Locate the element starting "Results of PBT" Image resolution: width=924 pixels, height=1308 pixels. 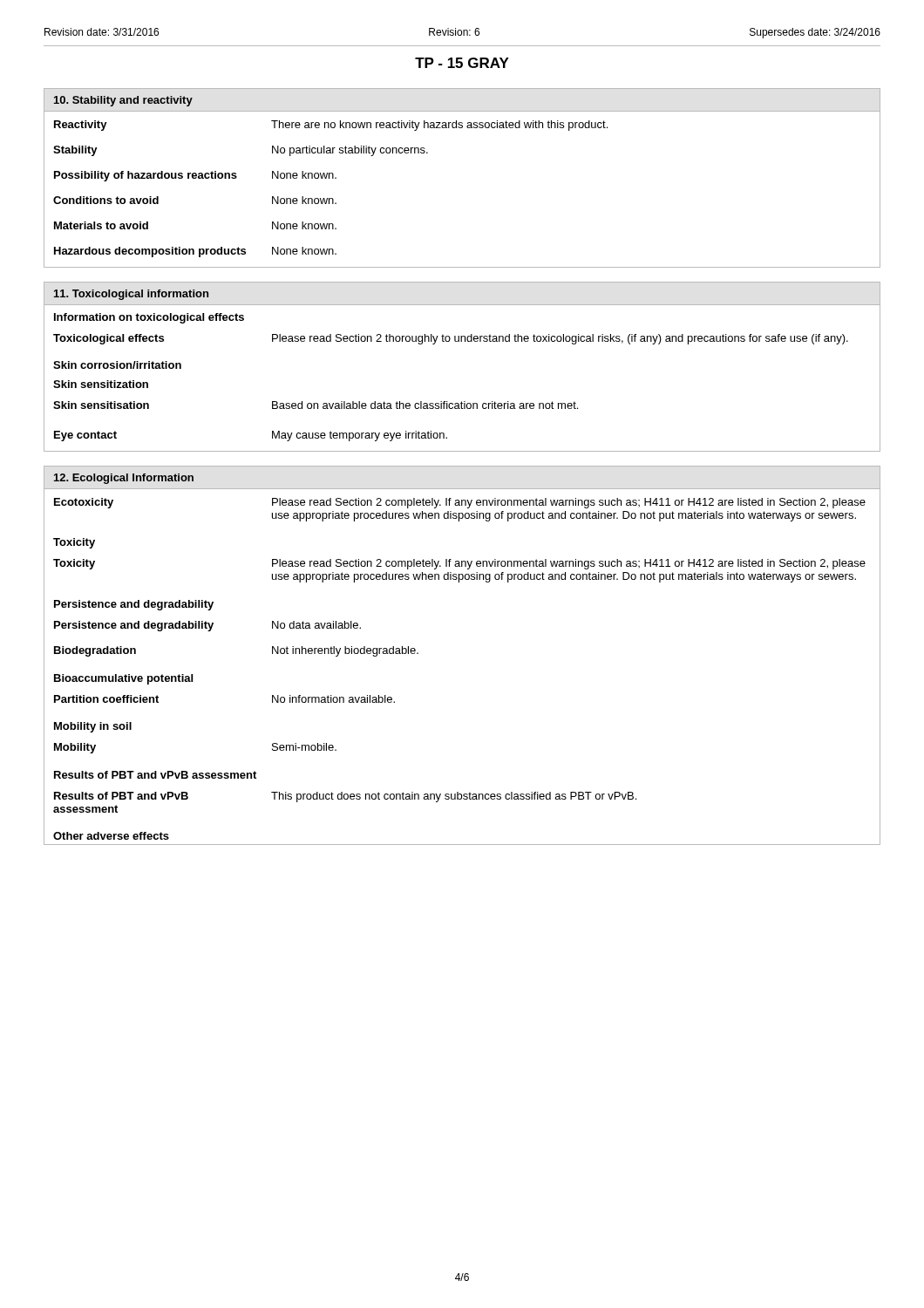coord(155,775)
